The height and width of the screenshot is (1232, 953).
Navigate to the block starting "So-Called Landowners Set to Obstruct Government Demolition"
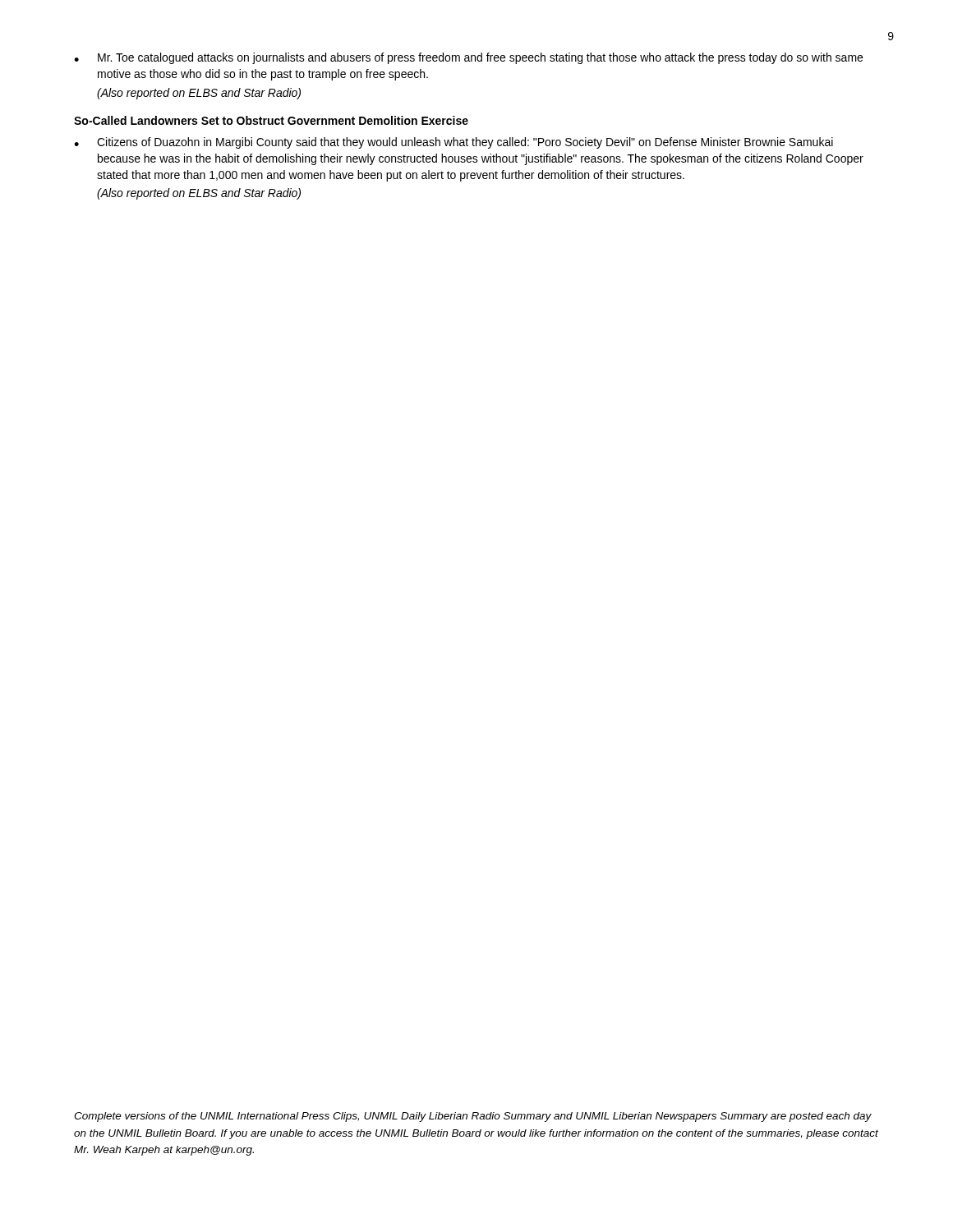tap(271, 120)
